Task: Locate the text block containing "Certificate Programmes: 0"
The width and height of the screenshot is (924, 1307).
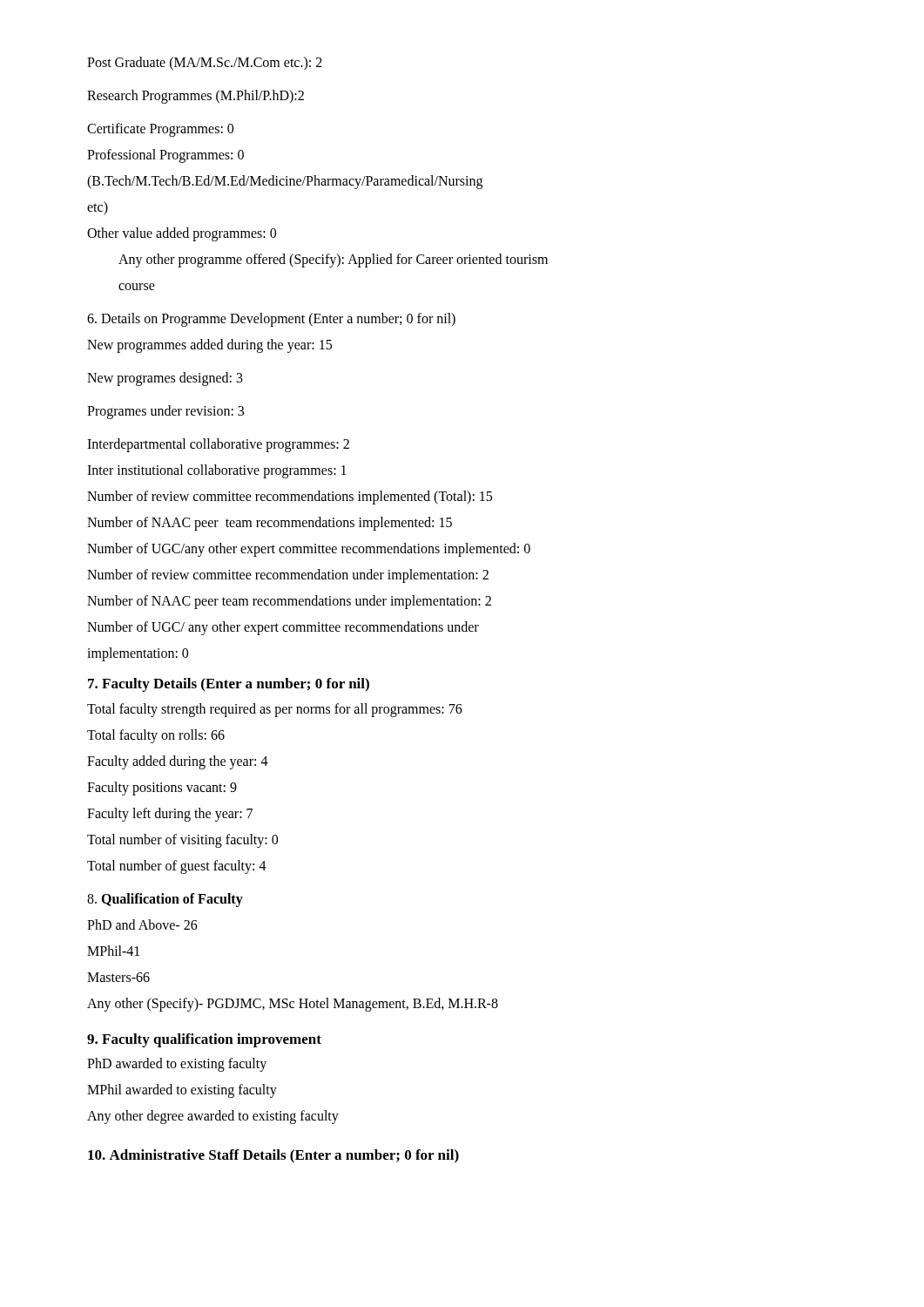Action: (x=160, y=130)
